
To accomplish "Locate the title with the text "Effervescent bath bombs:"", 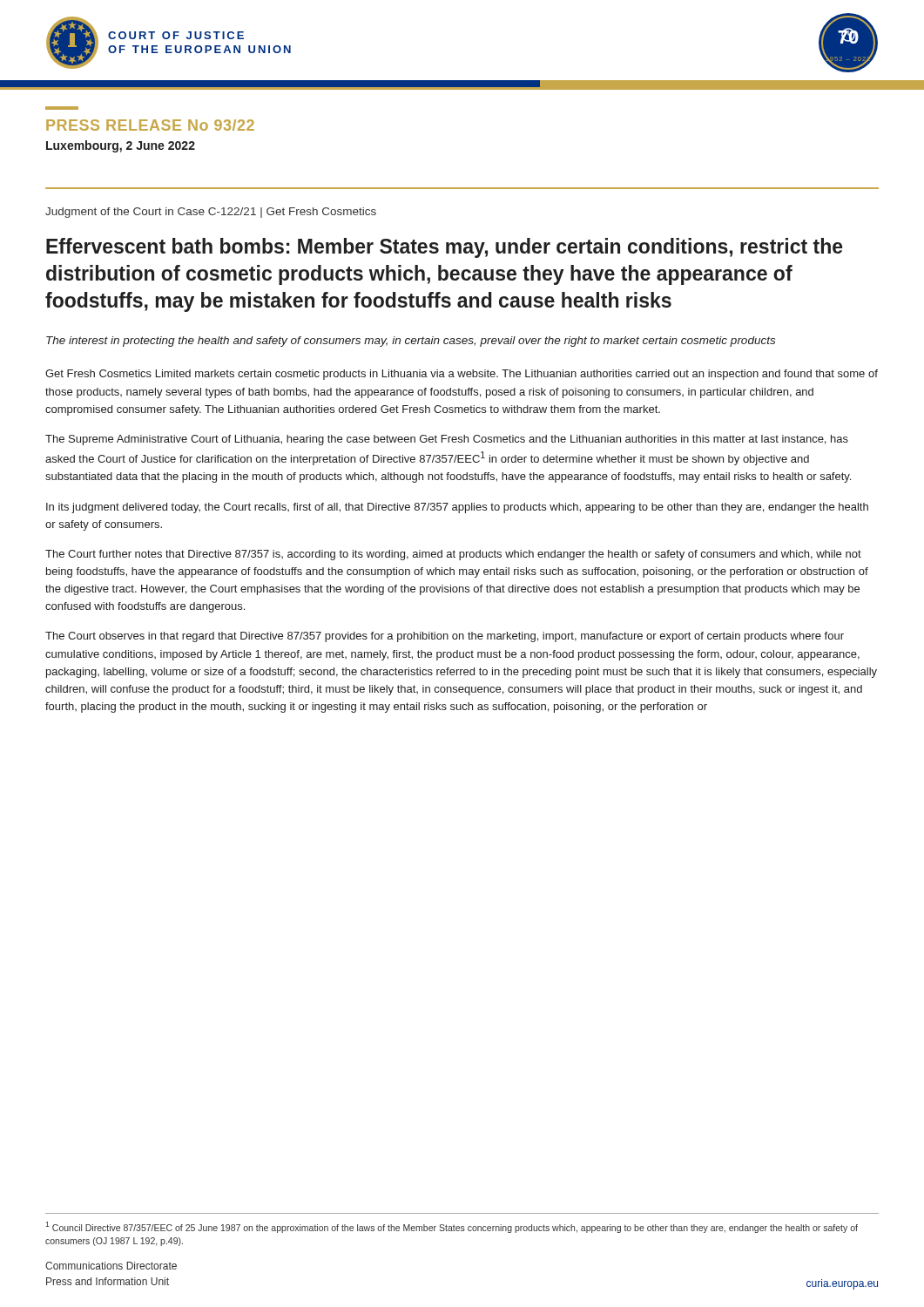I will pos(444,274).
